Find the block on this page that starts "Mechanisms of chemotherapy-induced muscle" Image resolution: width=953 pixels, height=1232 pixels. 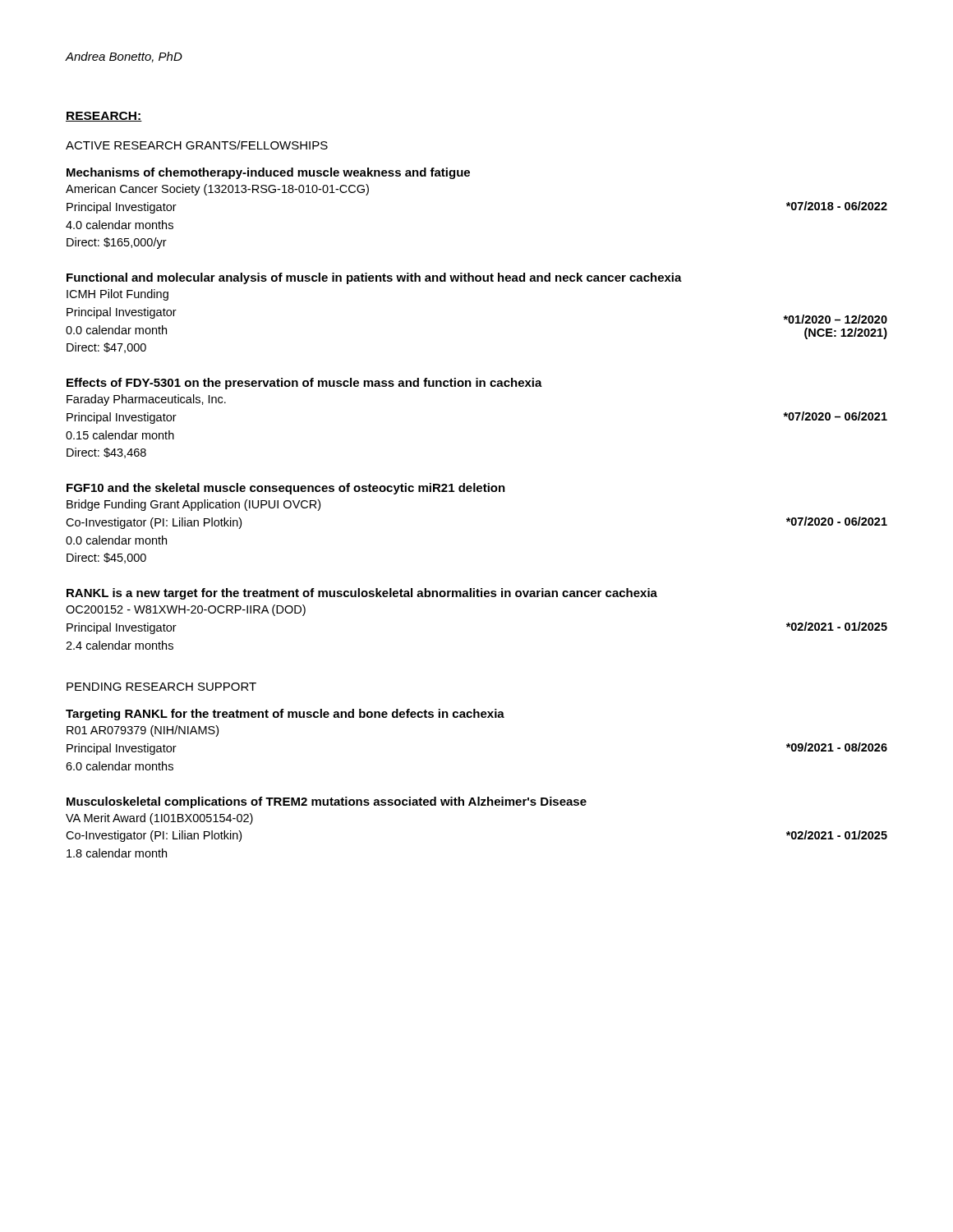pos(268,173)
